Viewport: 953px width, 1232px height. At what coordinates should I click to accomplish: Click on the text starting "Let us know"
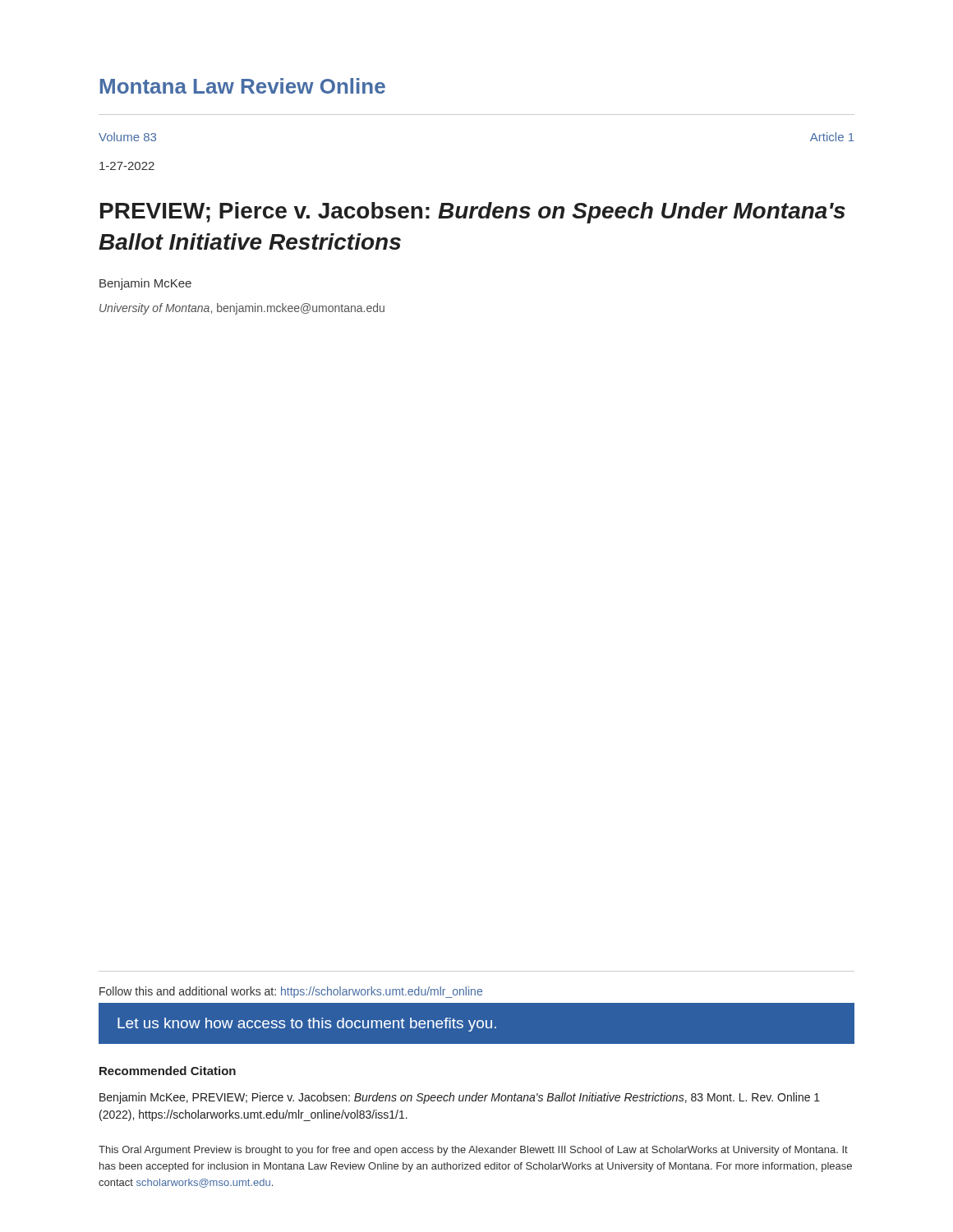[x=476, y=1023]
